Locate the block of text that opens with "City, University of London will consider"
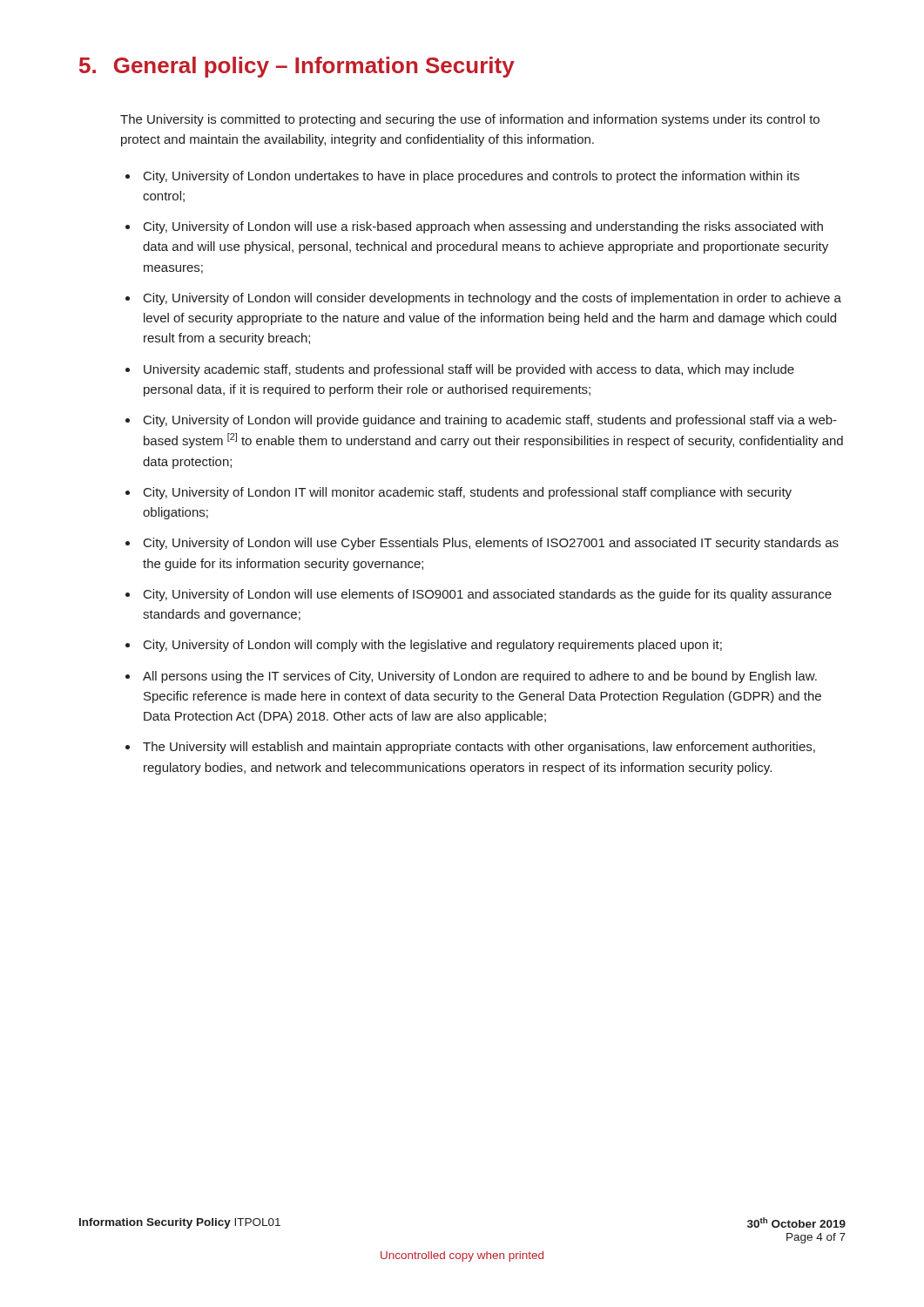This screenshot has height=1307, width=924. pyautogui.click(x=492, y=318)
